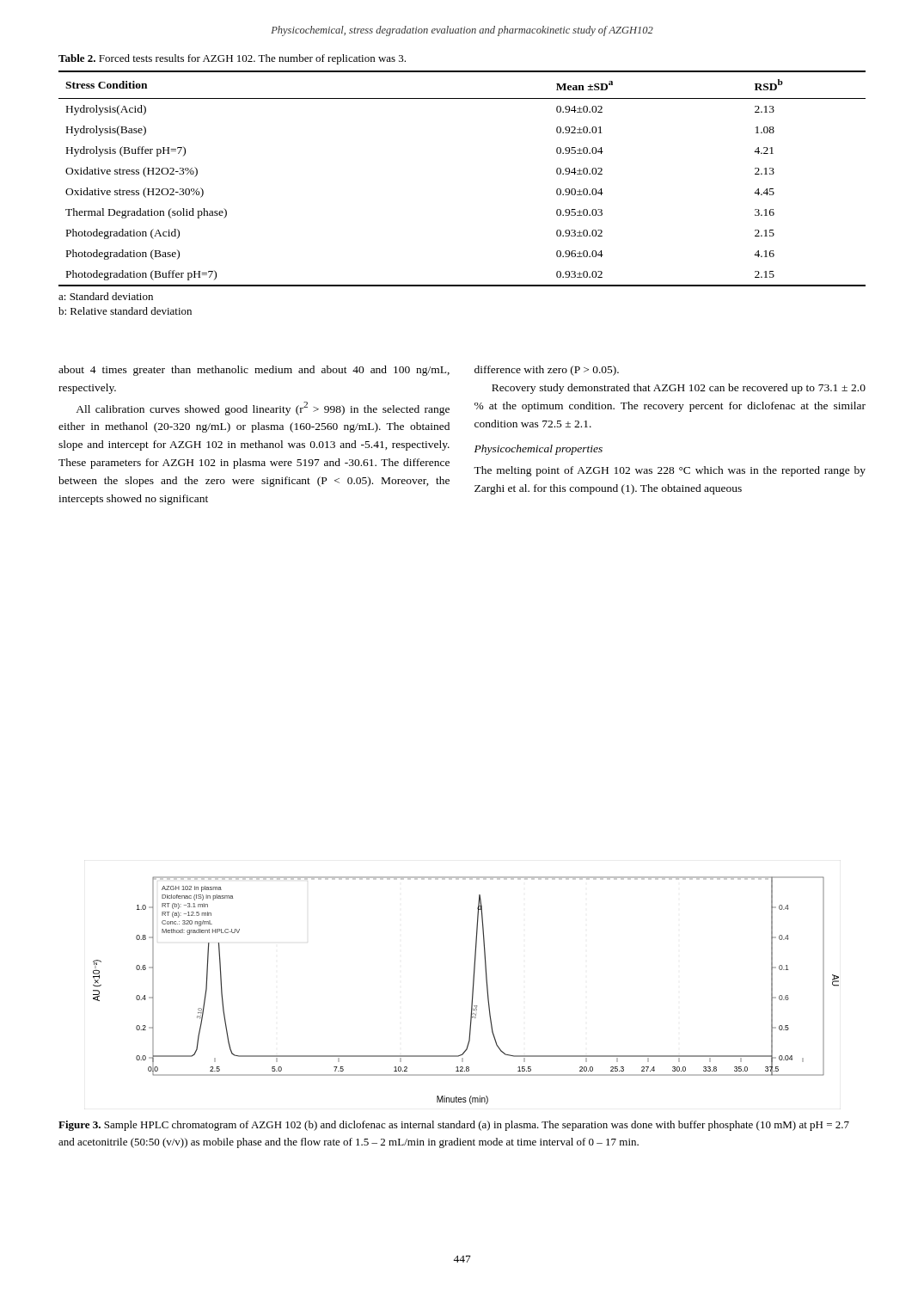The height and width of the screenshot is (1290, 924).
Task: Navigate to the text starting "Table 2. Forced tests"
Action: pyautogui.click(x=233, y=58)
